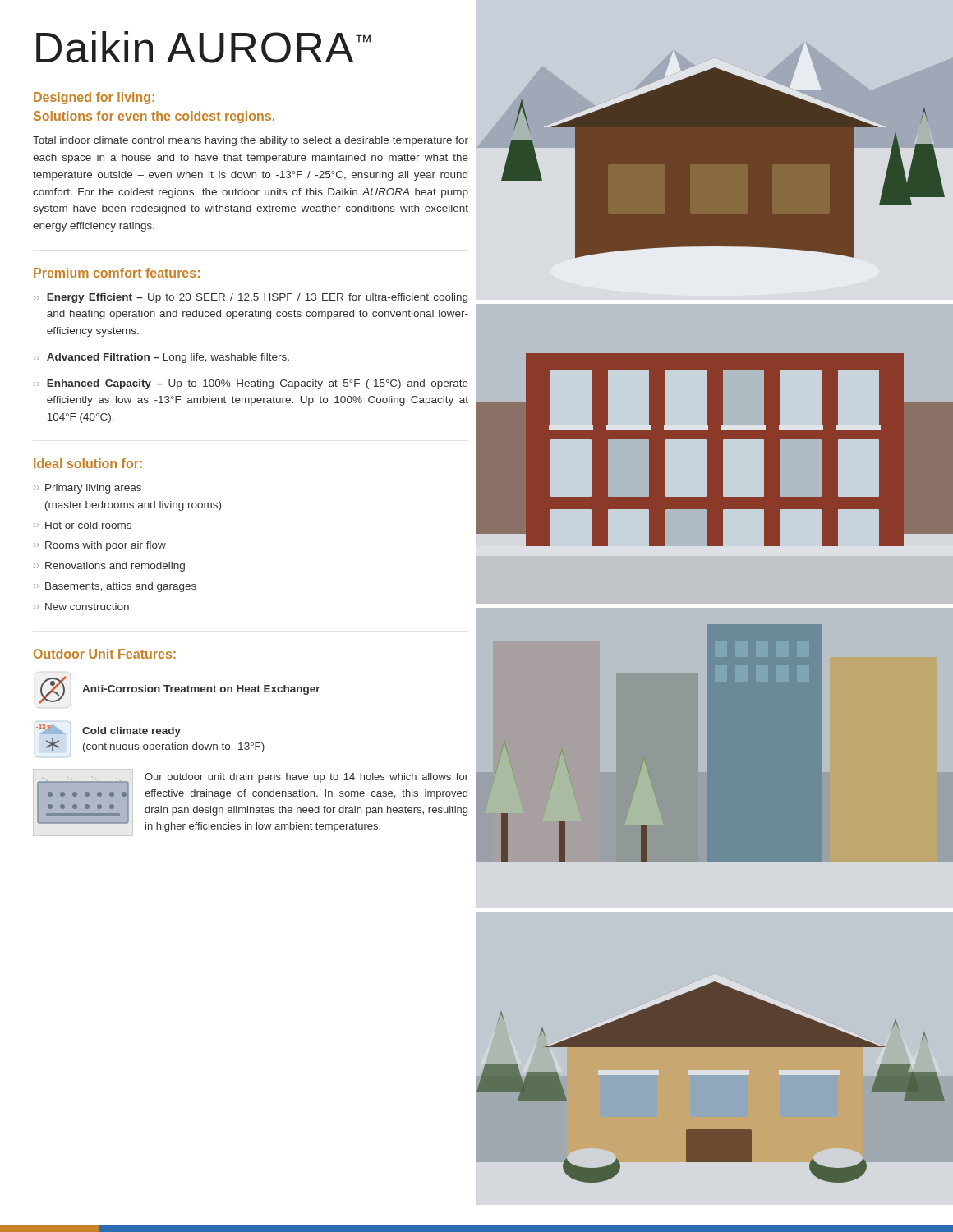Click where it says "Ideal solution for:"
The height and width of the screenshot is (1232, 953).
(x=88, y=463)
